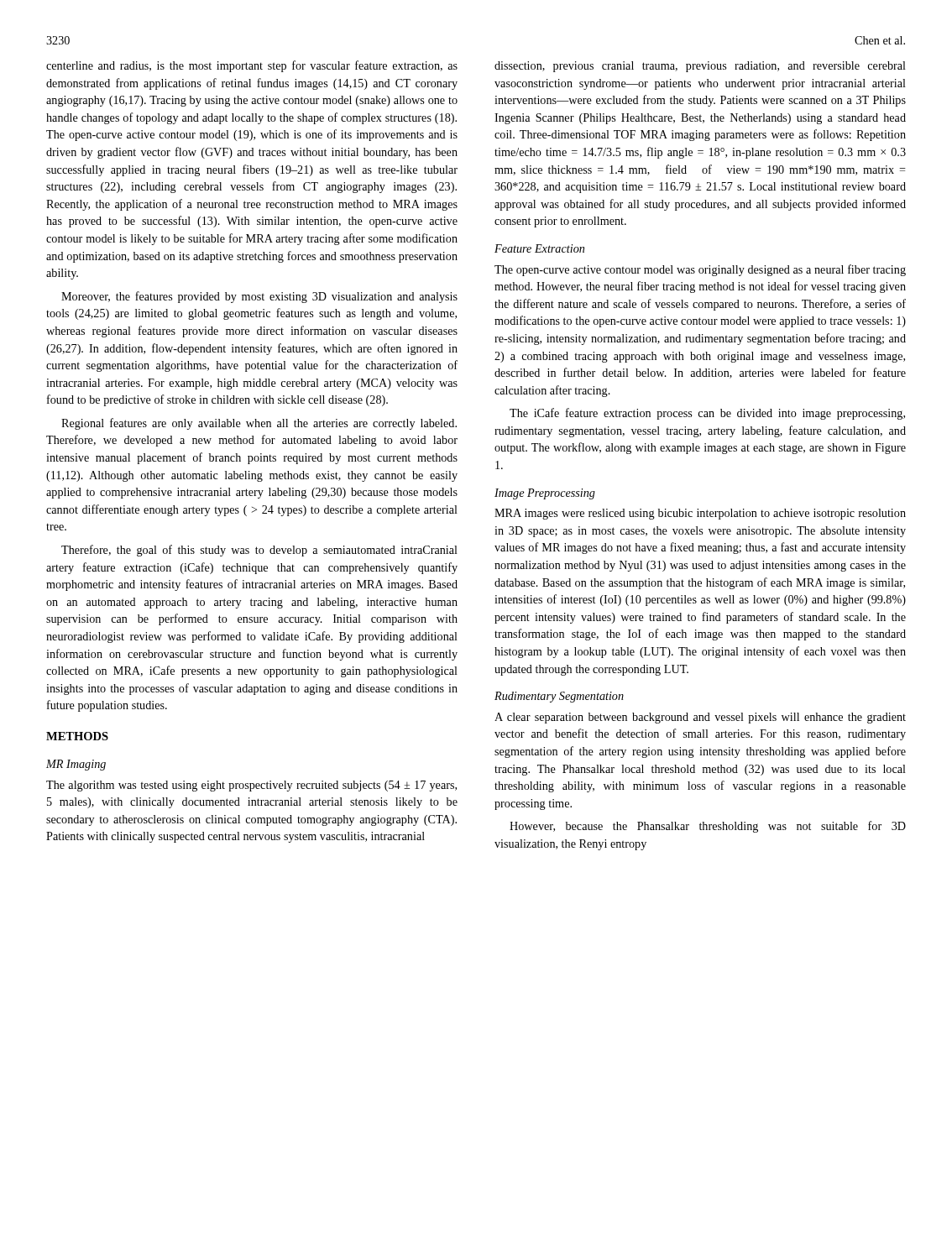Screen dimensions: 1259x952
Task: Locate the text block containing "Moreover, the features provided by most existing"
Action: 252,348
